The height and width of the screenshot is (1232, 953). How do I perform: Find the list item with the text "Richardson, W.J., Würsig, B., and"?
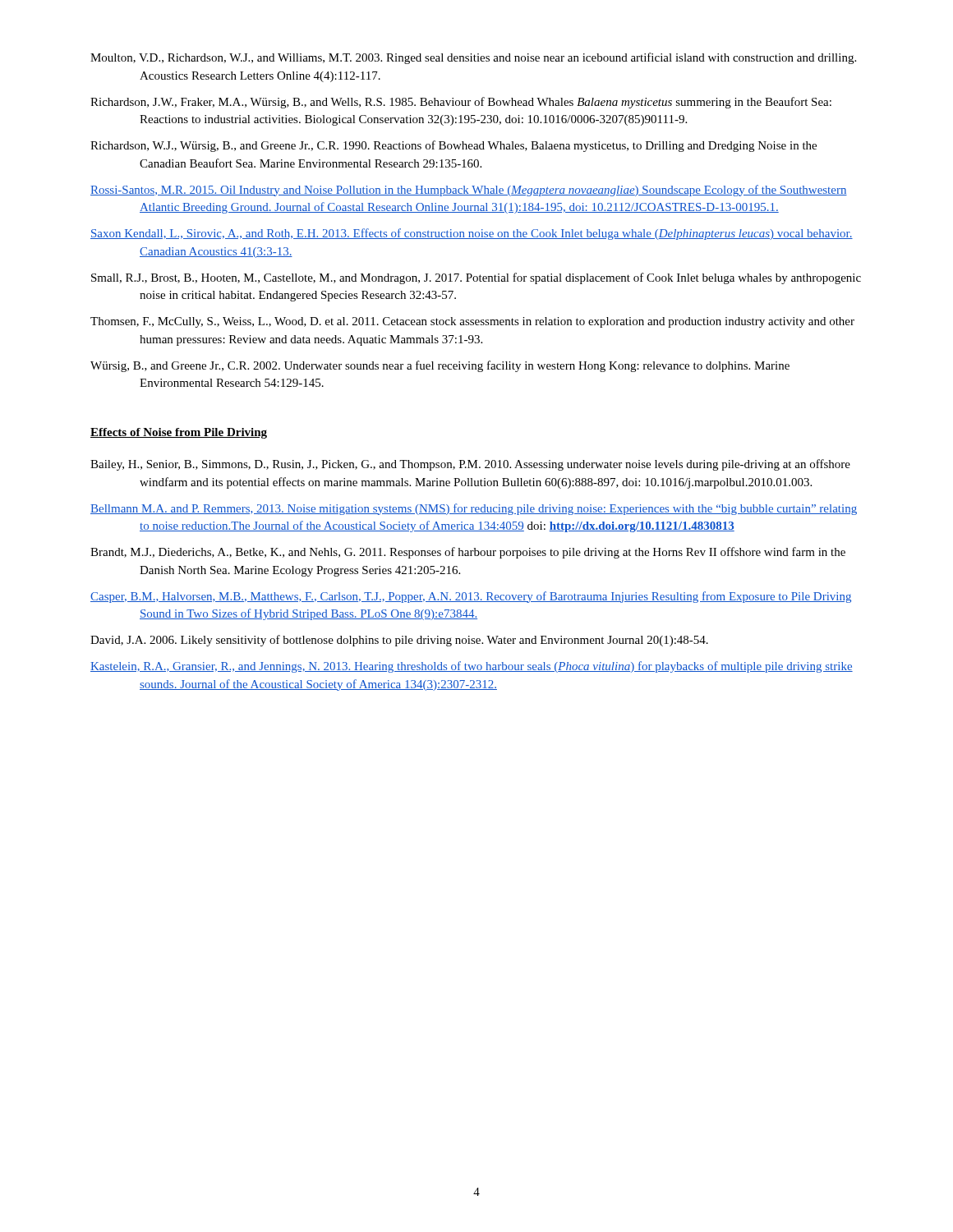pyautogui.click(x=454, y=154)
